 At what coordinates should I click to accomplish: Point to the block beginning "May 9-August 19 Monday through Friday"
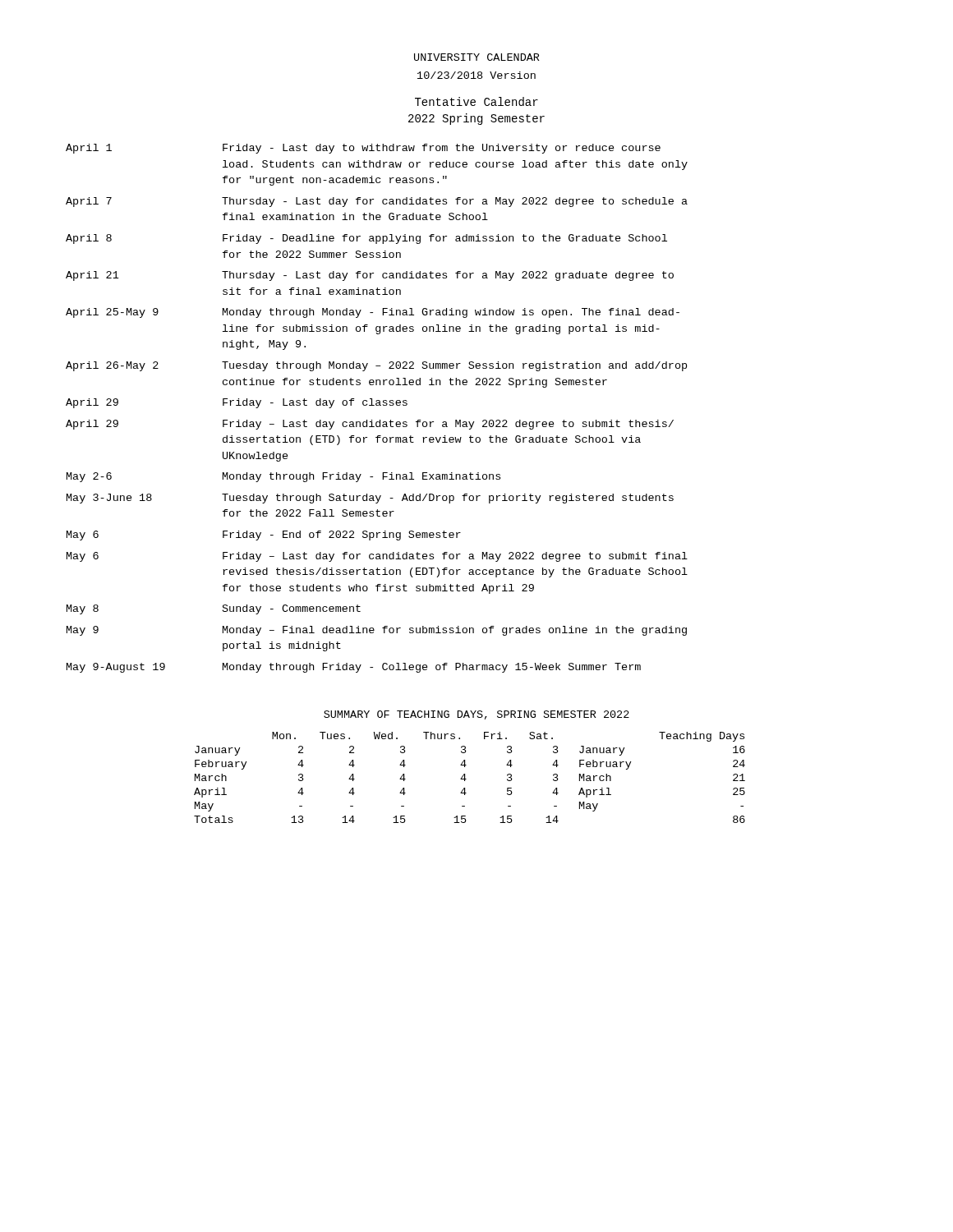pos(476,667)
